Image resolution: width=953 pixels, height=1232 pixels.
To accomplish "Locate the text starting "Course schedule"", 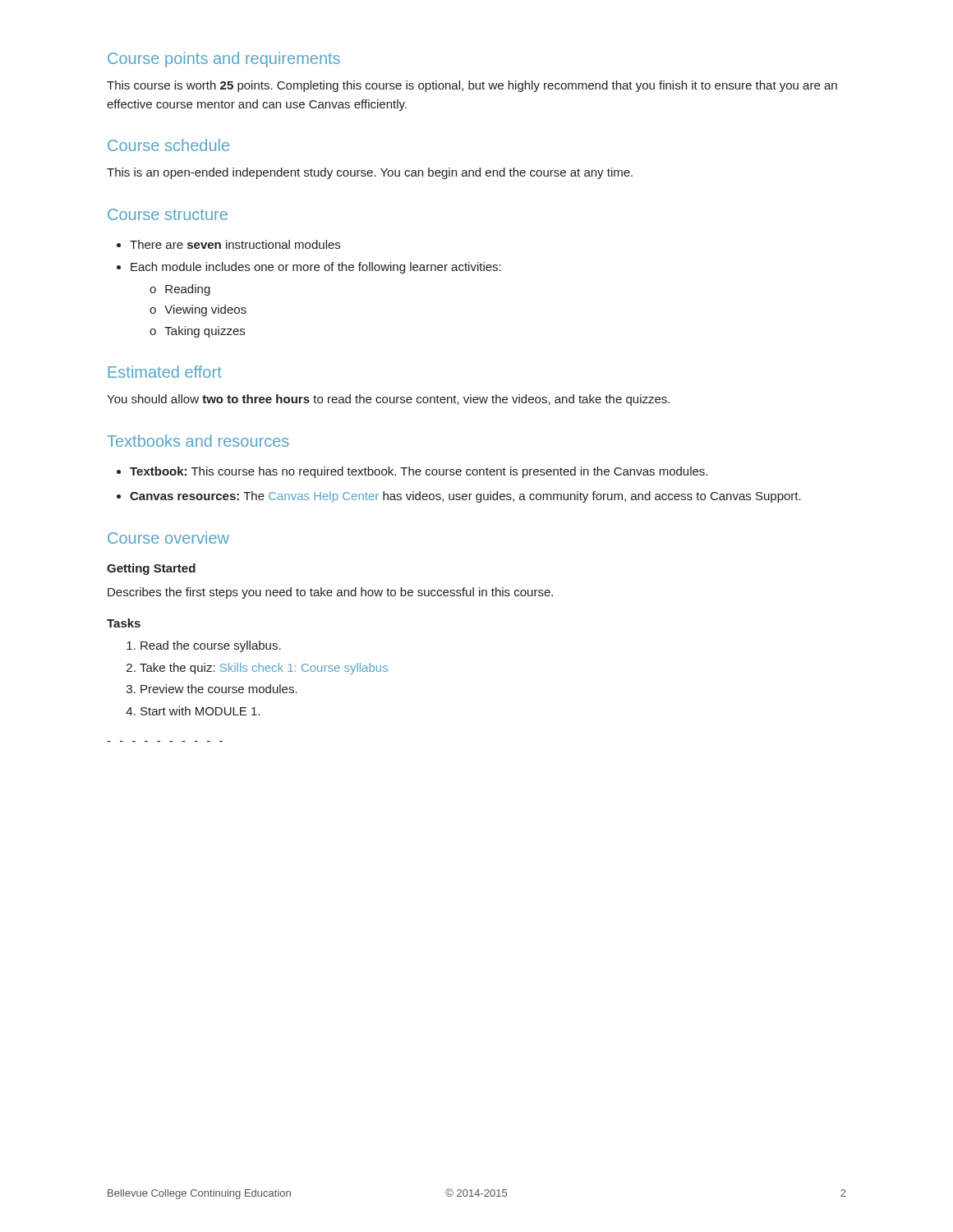I will (168, 145).
